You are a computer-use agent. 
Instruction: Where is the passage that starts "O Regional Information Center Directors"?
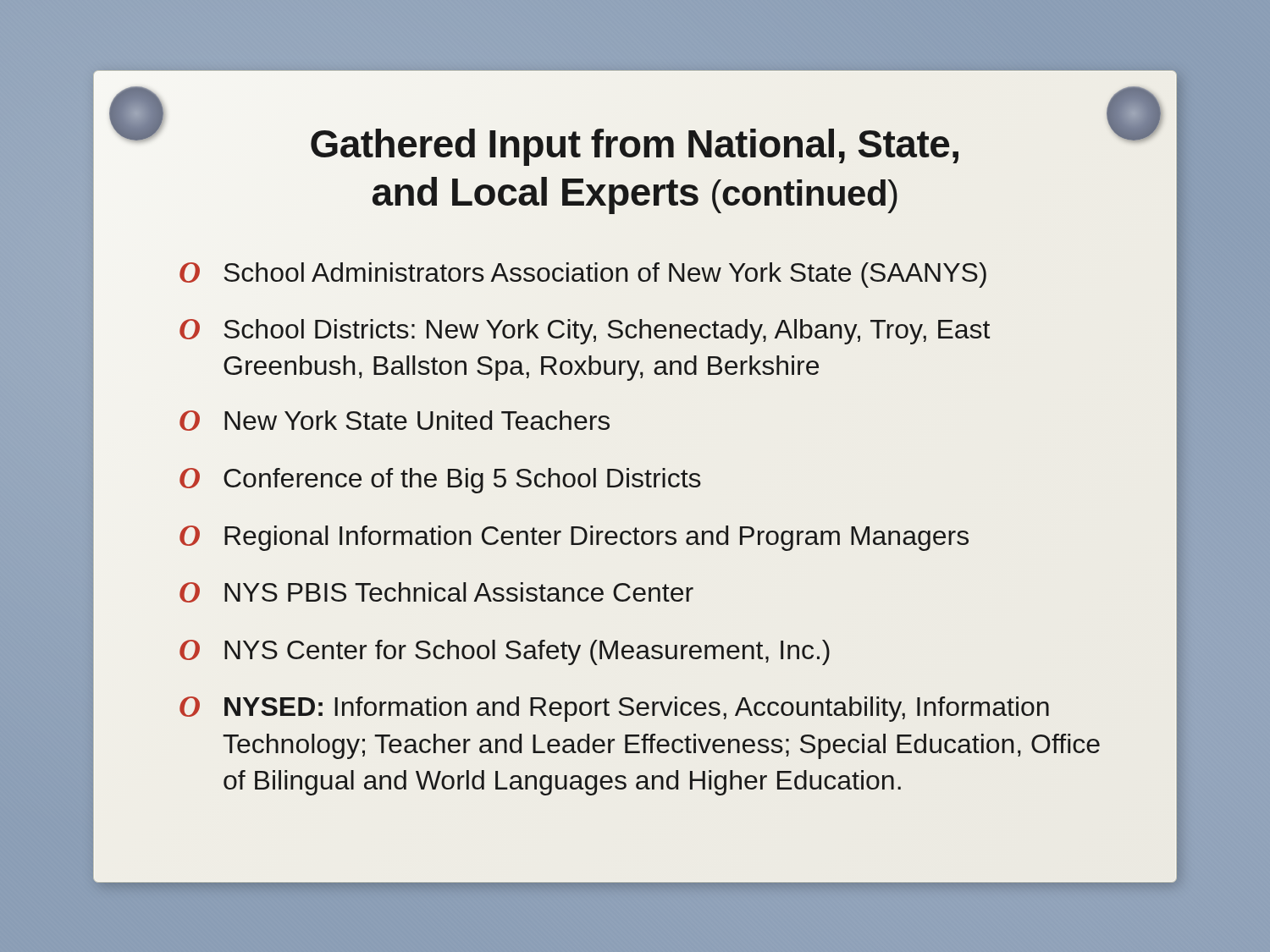[x=644, y=537]
